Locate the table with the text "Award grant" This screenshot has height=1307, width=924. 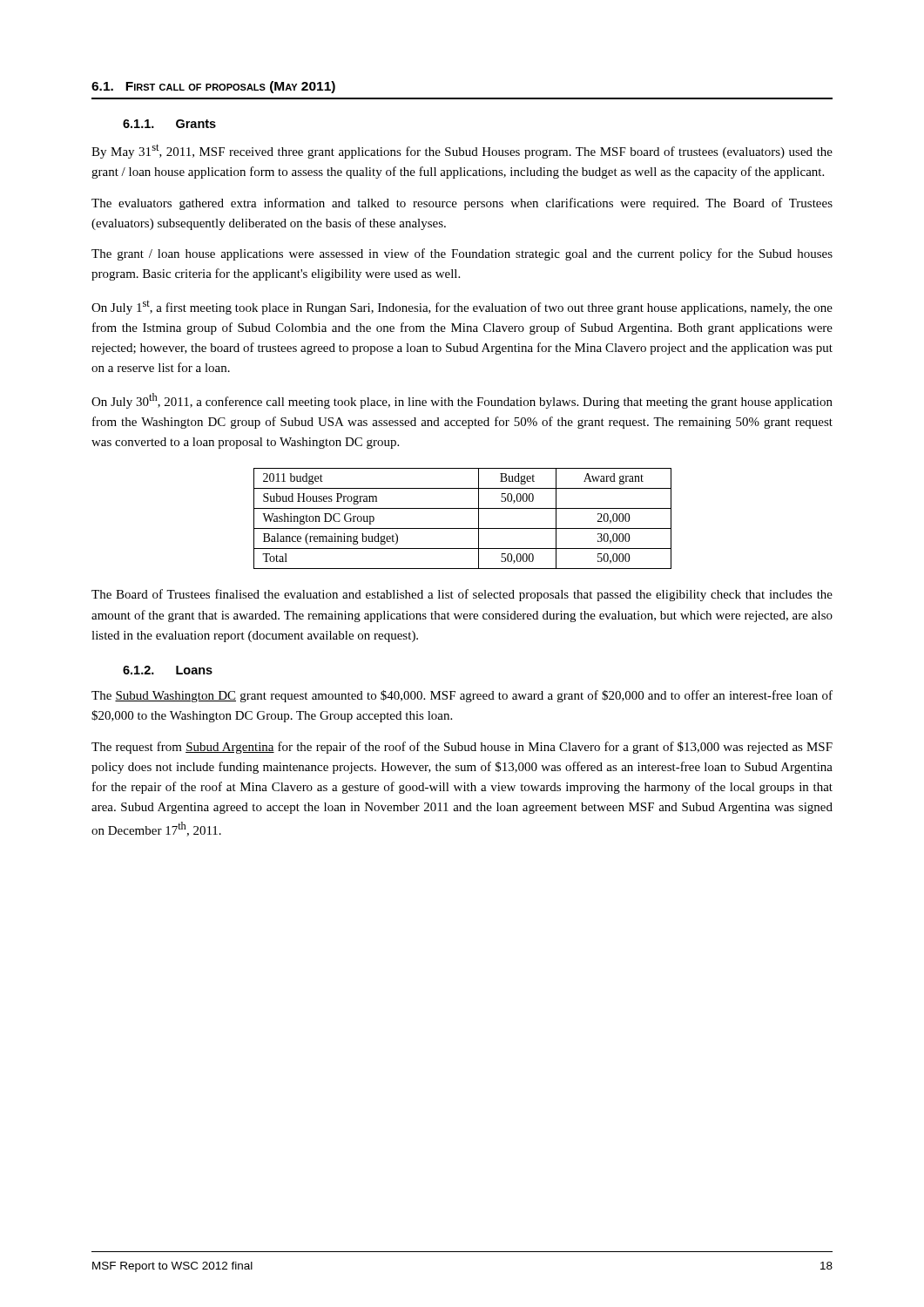pos(462,519)
